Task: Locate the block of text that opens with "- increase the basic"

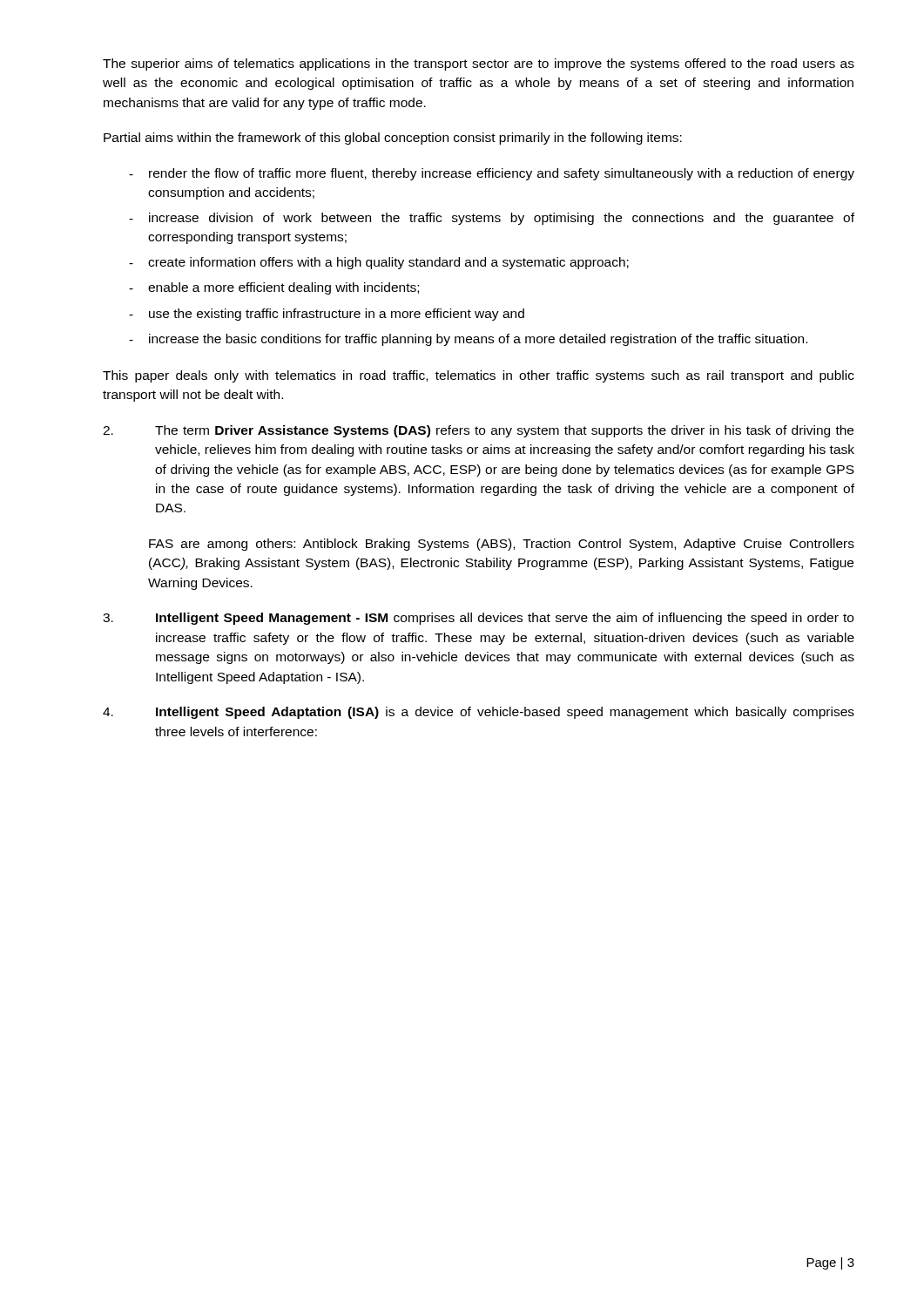Action: pyautogui.click(x=492, y=340)
